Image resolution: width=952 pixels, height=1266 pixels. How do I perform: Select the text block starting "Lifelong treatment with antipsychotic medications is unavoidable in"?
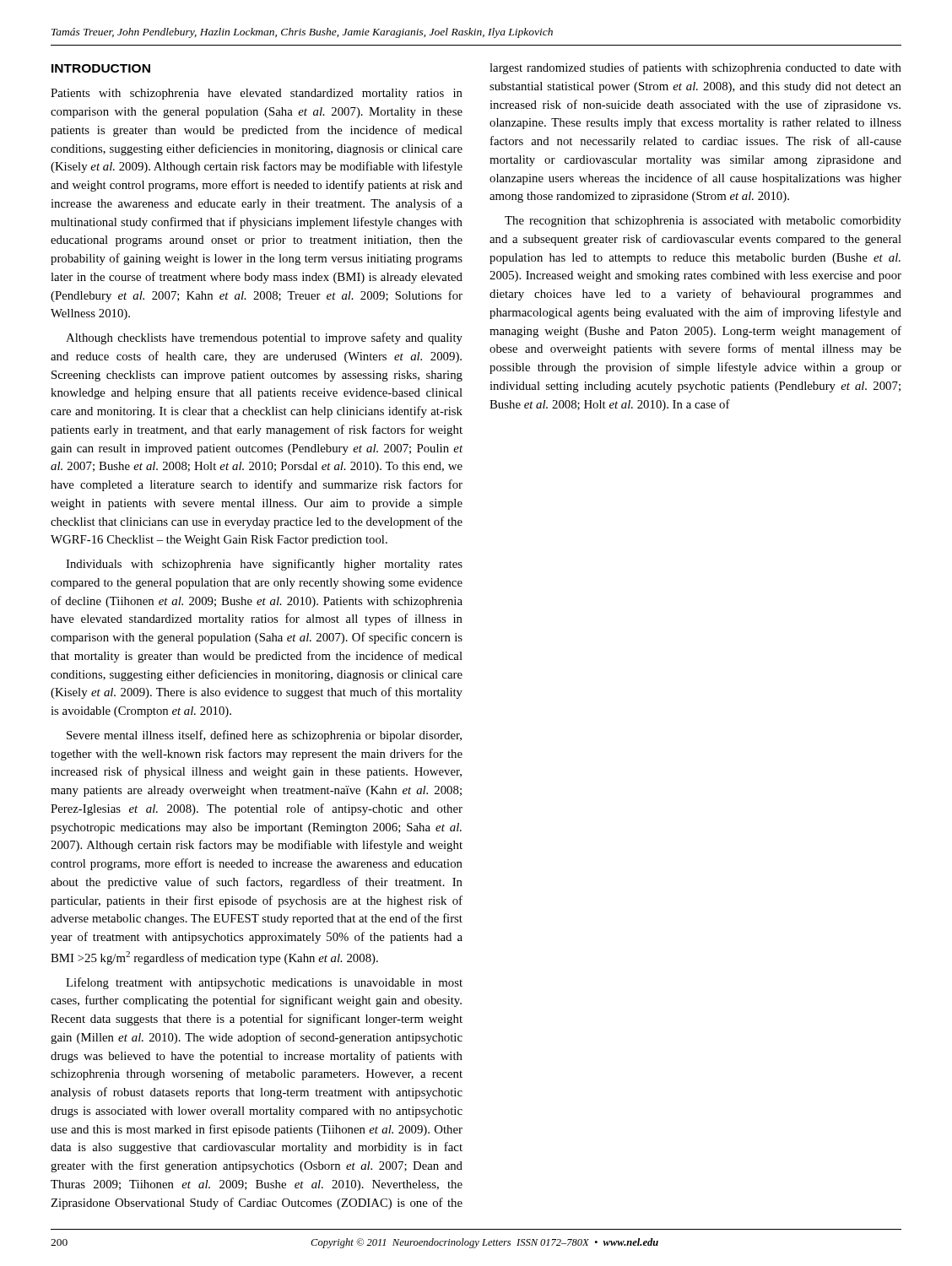point(94,68)
